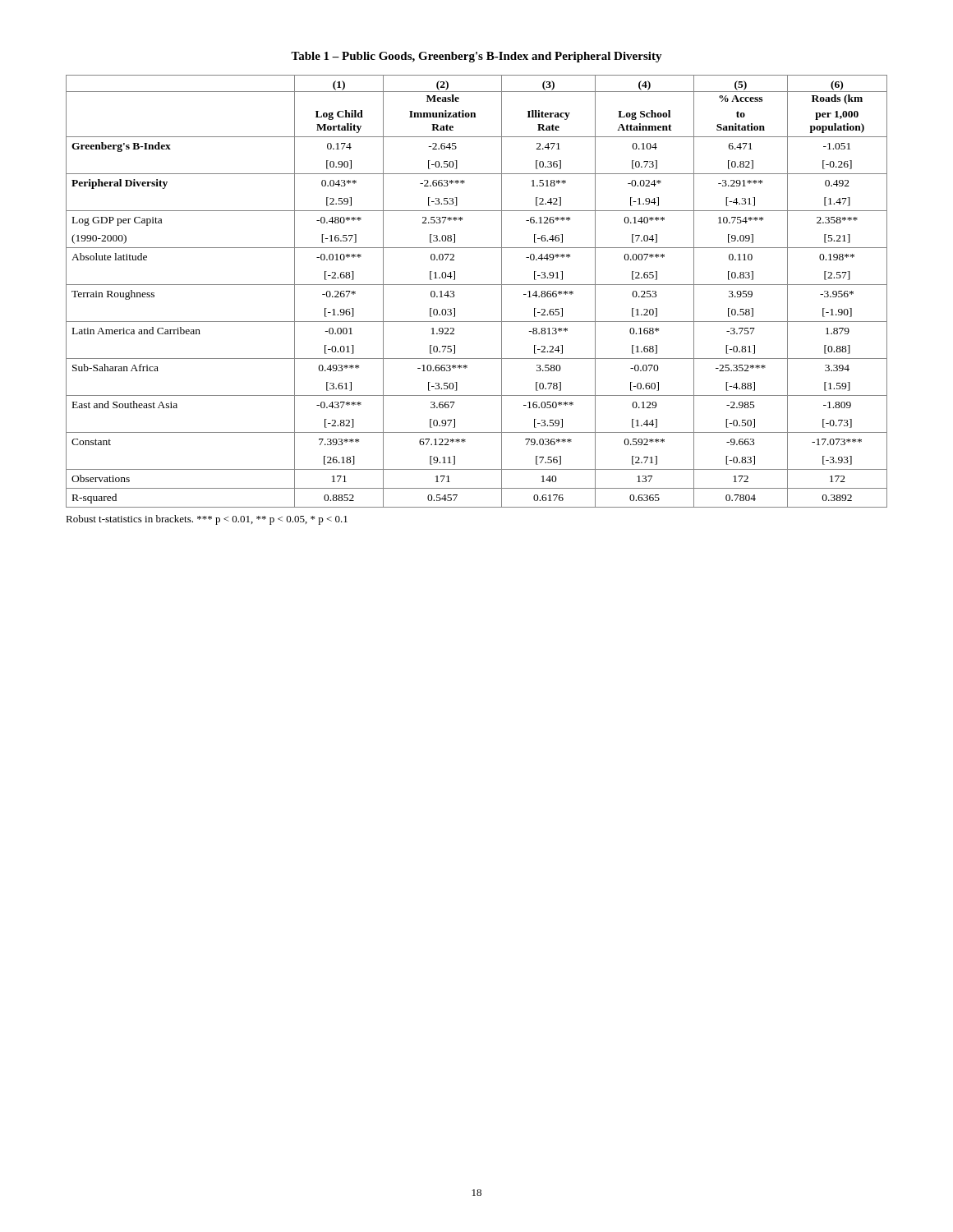Click on the element starting "Robust t-statistics in brackets. *** p < 0.01,"
Screen dimensions: 1232x953
[x=207, y=519]
